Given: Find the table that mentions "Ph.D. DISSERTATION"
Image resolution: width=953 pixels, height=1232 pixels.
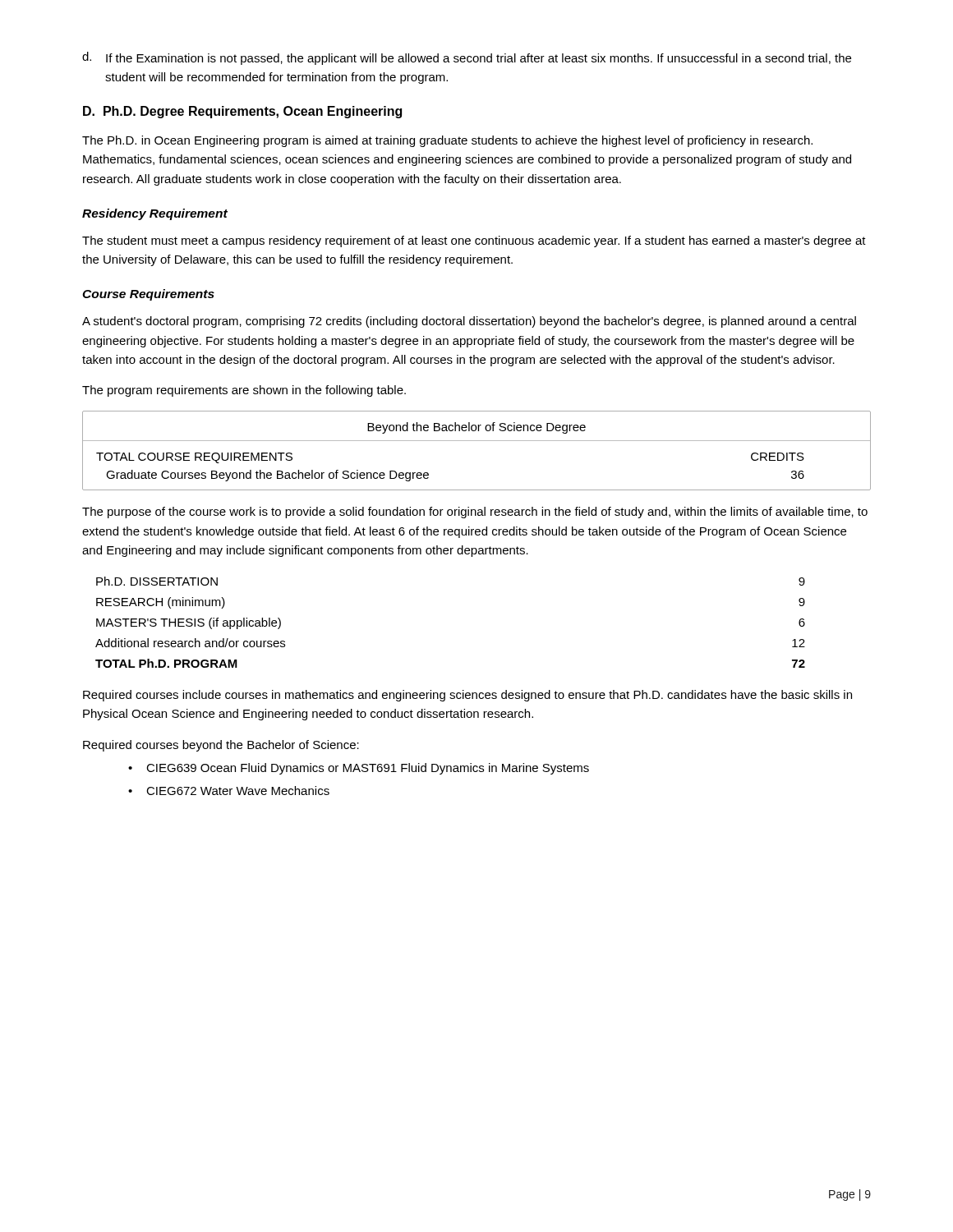Looking at the screenshot, I should coord(476,622).
